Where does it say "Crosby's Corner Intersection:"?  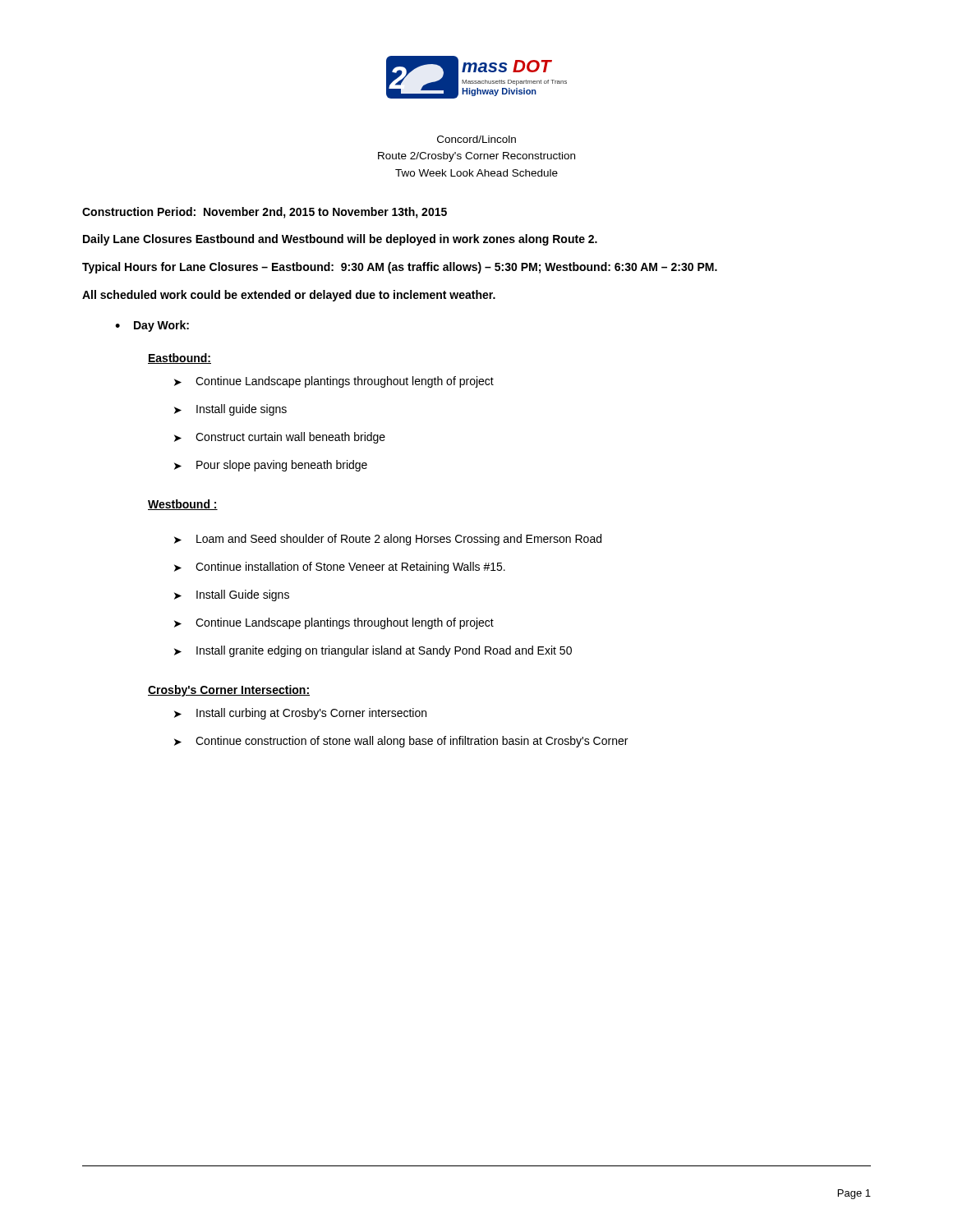(229, 690)
